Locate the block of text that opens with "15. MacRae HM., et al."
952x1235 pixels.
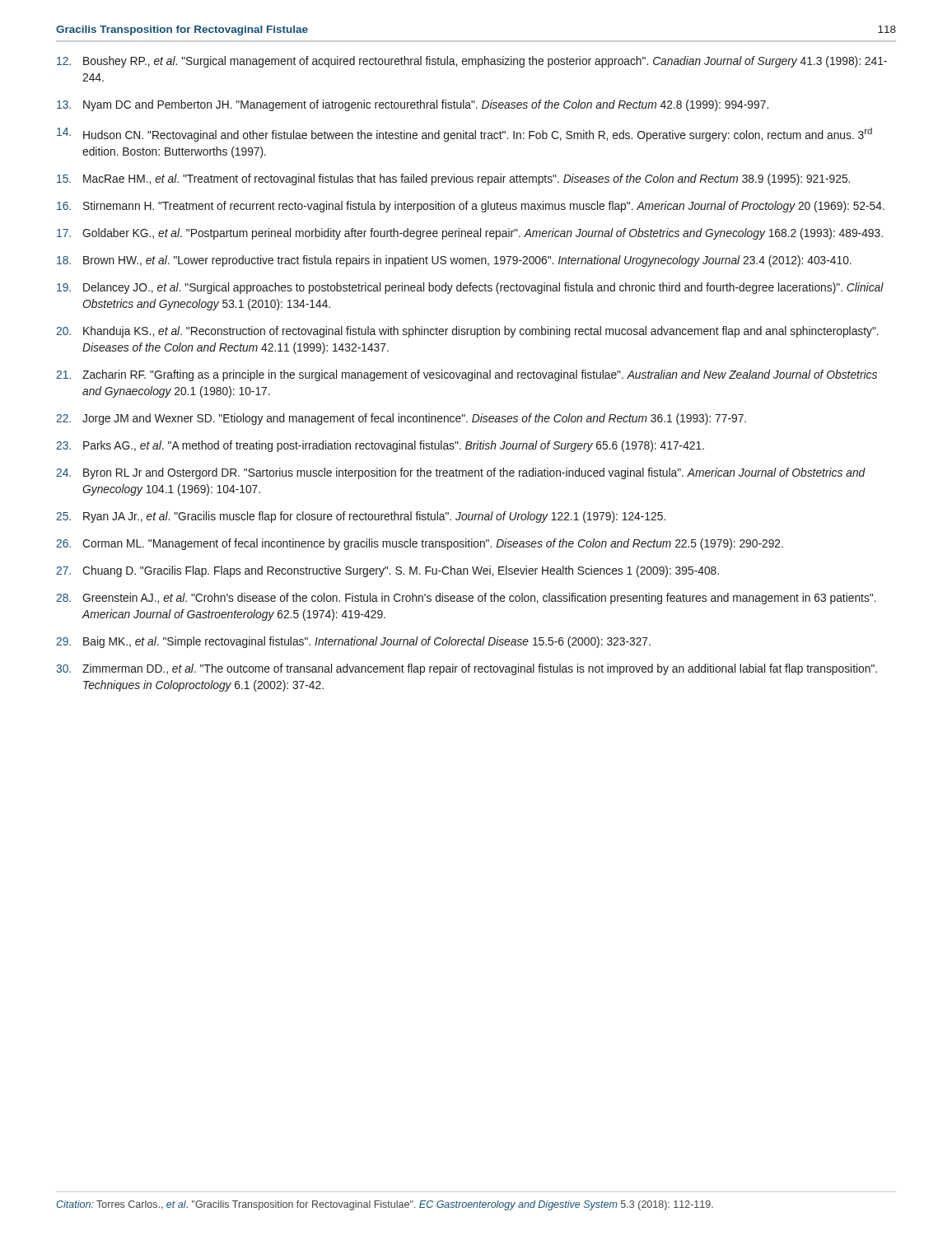point(476,179)
